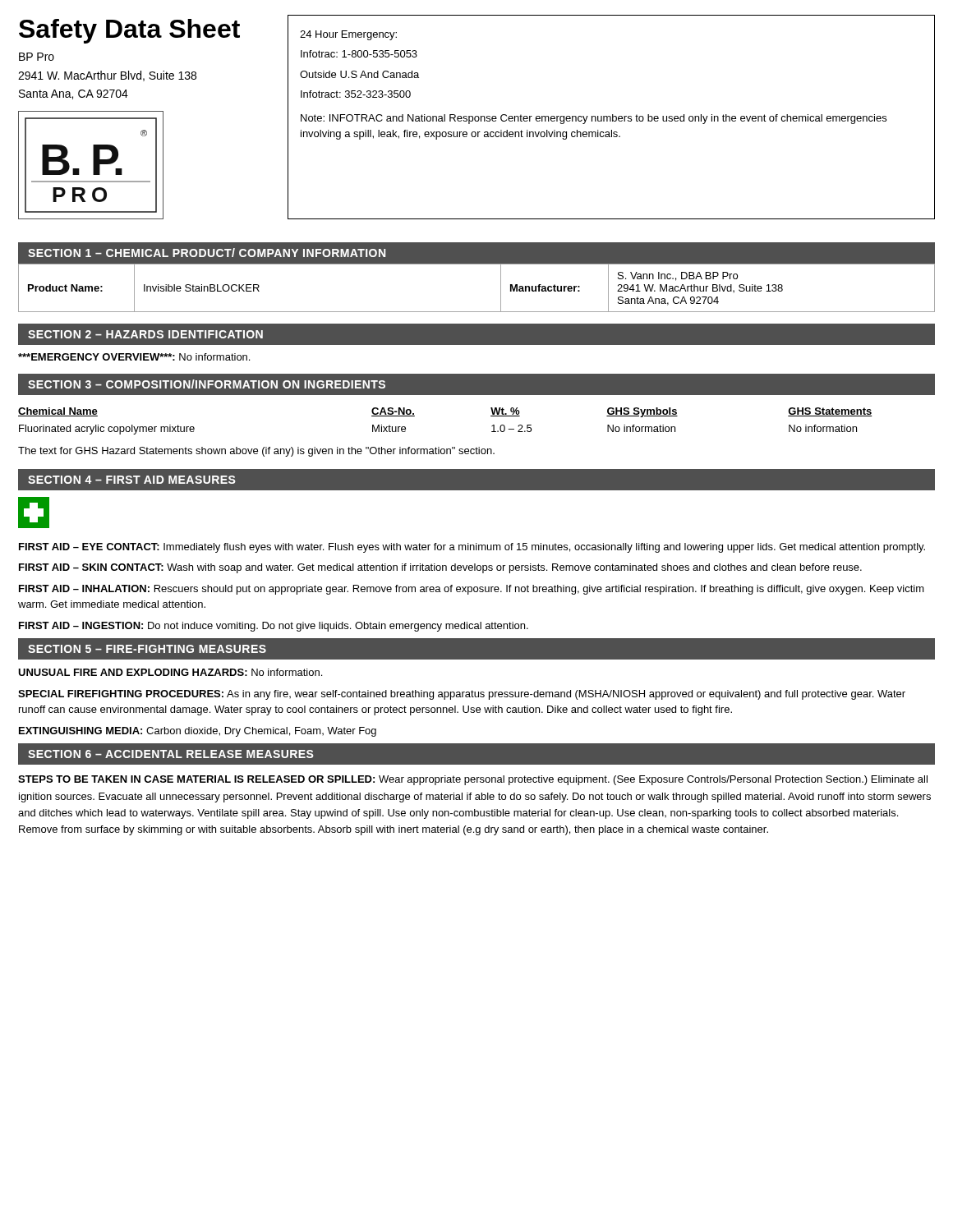The height and width of the screenshot is (1232, 953).
Task: Point to the text starting "EMERGENCY OVERVIEW***: No information."
Action: pos(135,357)
